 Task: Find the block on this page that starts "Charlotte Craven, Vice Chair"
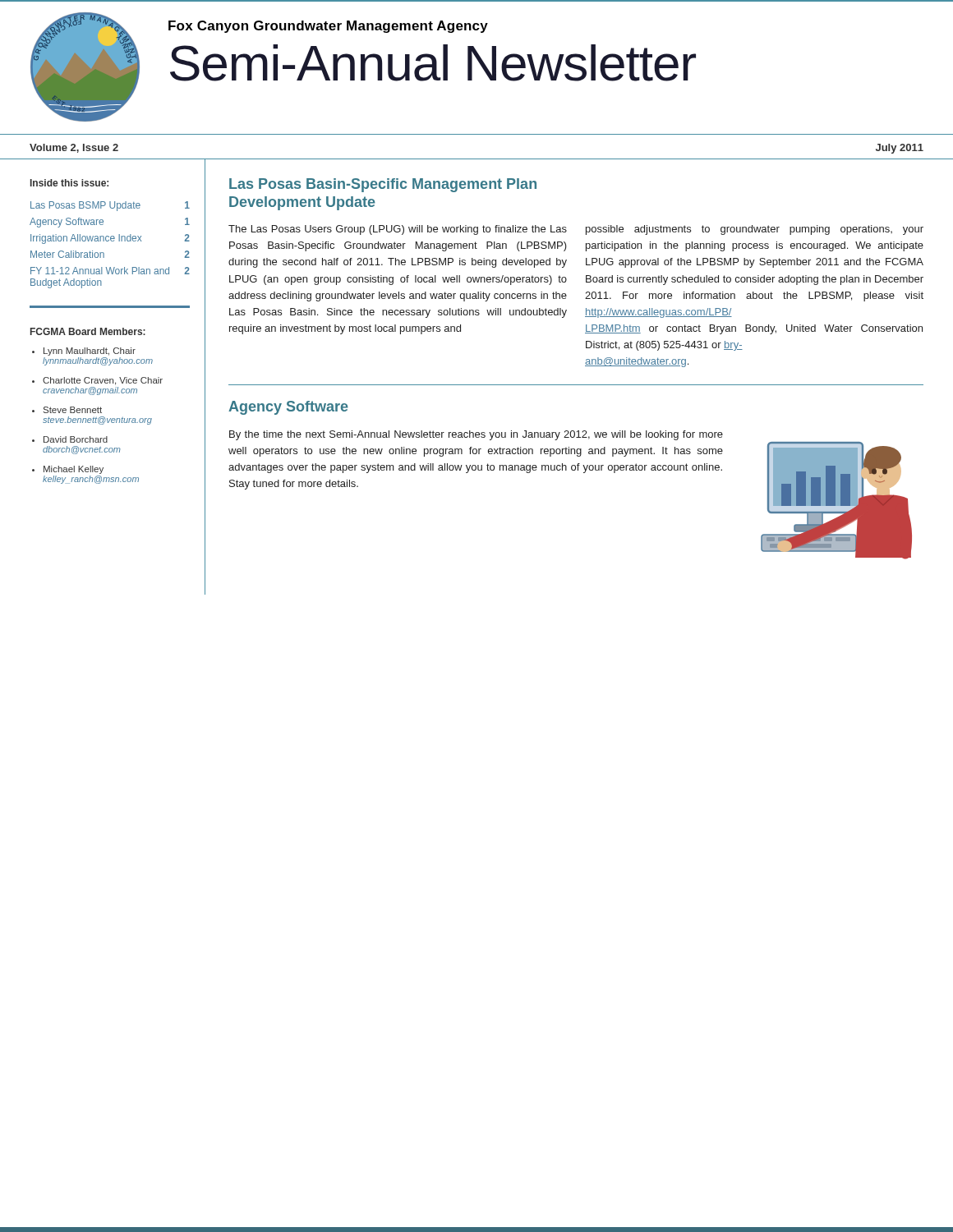[x=116, y=385]
